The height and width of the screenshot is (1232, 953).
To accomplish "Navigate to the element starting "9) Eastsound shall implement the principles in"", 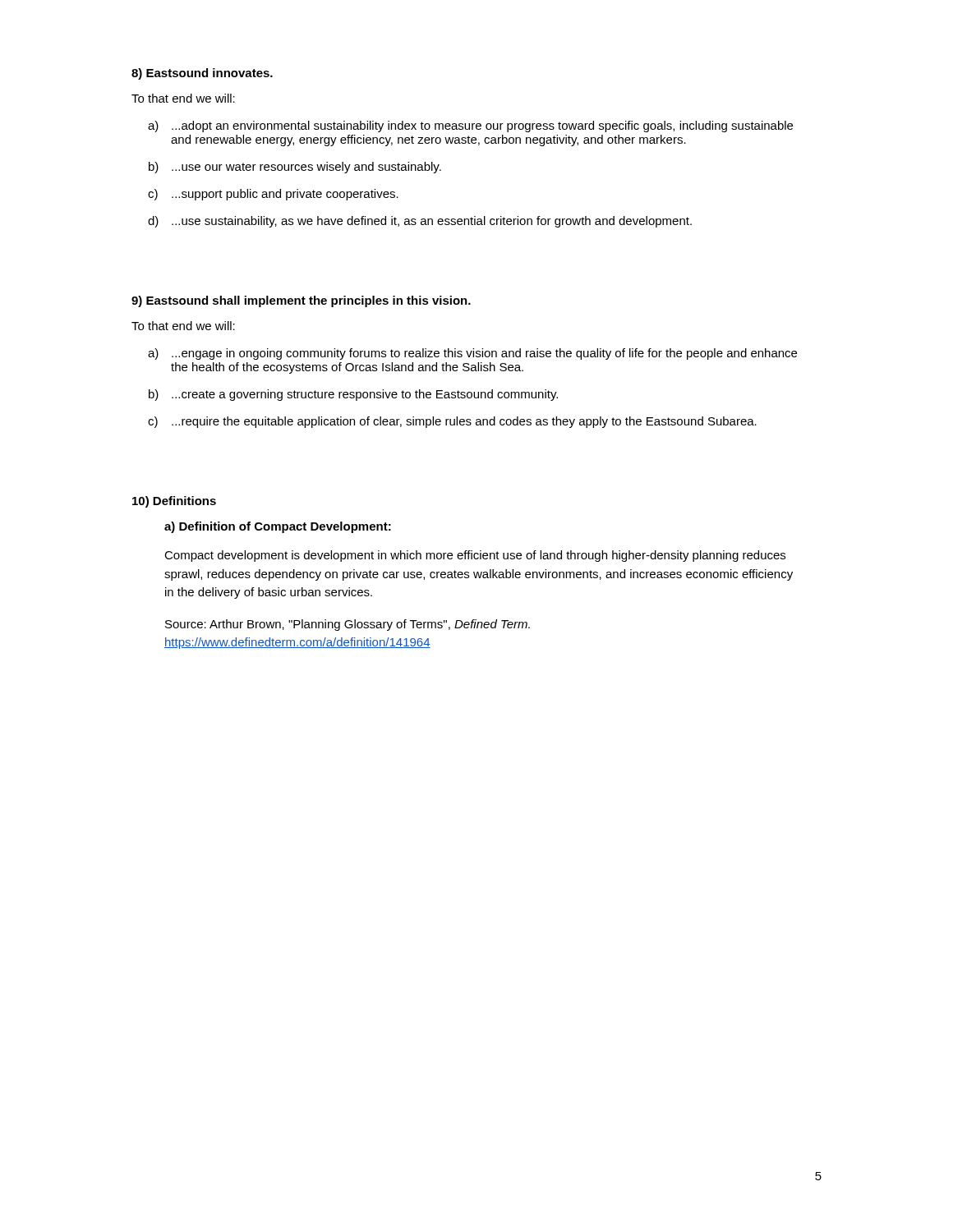I will point(301,300).
